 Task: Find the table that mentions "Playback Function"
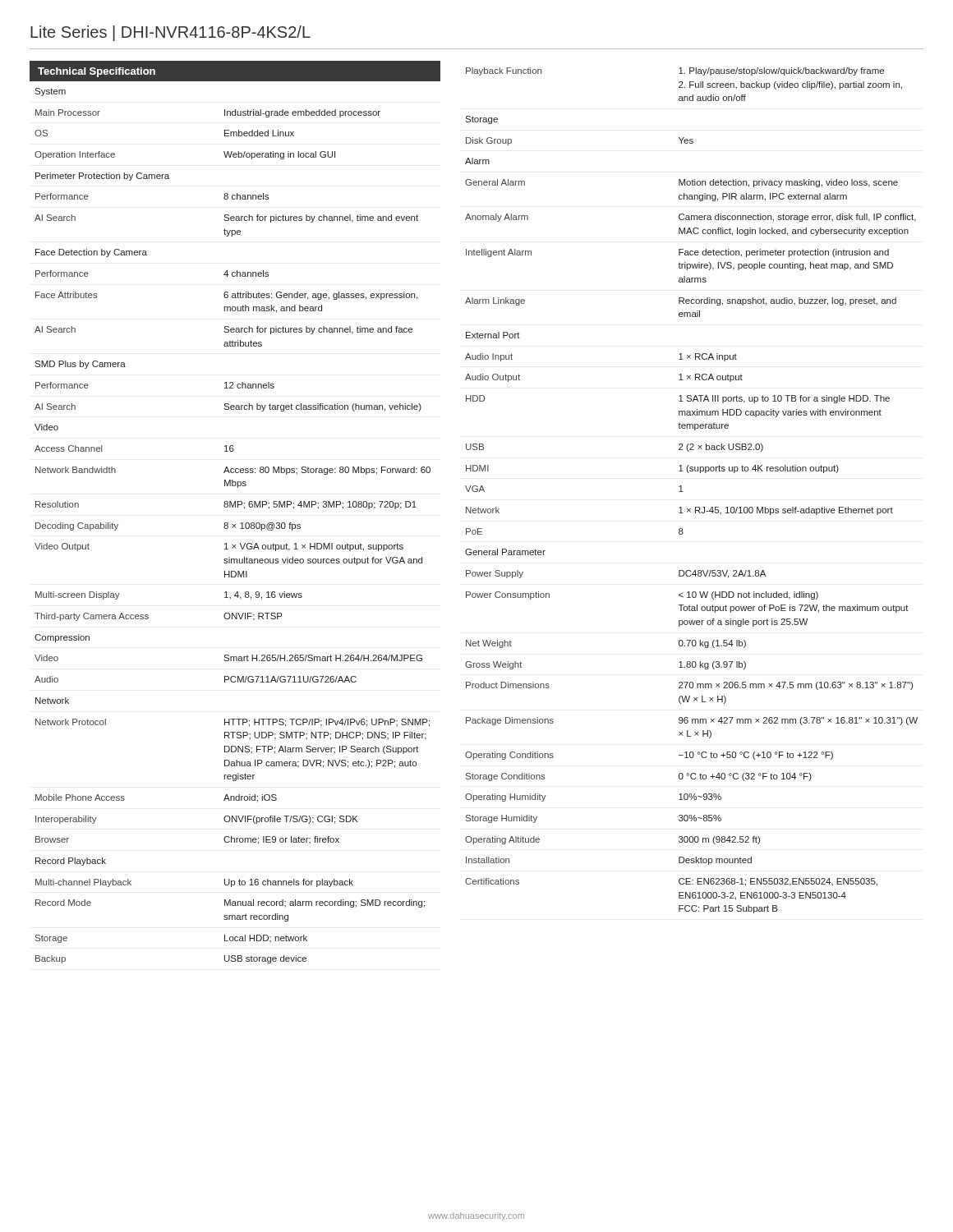click(x=692, y=490)
